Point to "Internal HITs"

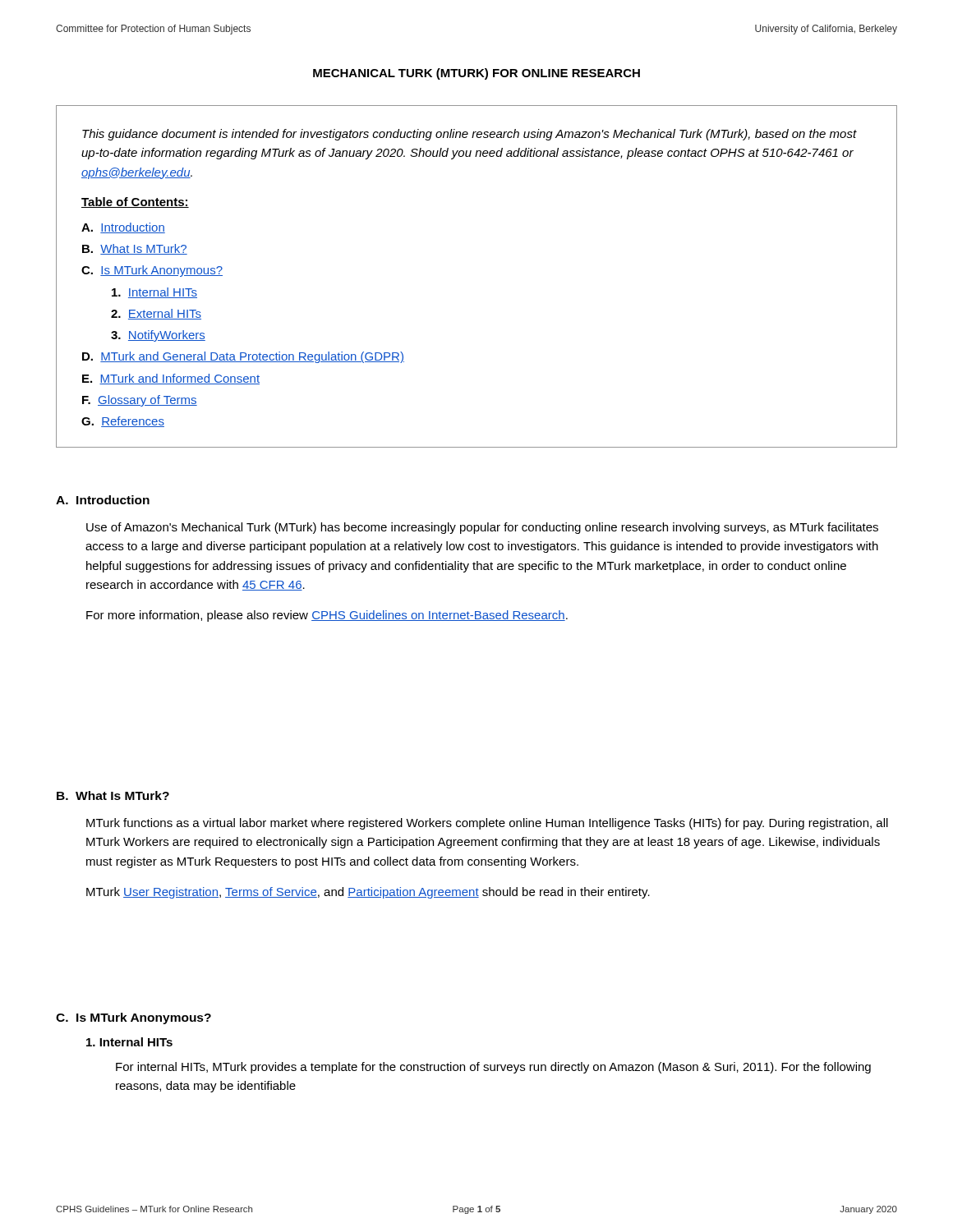coord(154,292)
